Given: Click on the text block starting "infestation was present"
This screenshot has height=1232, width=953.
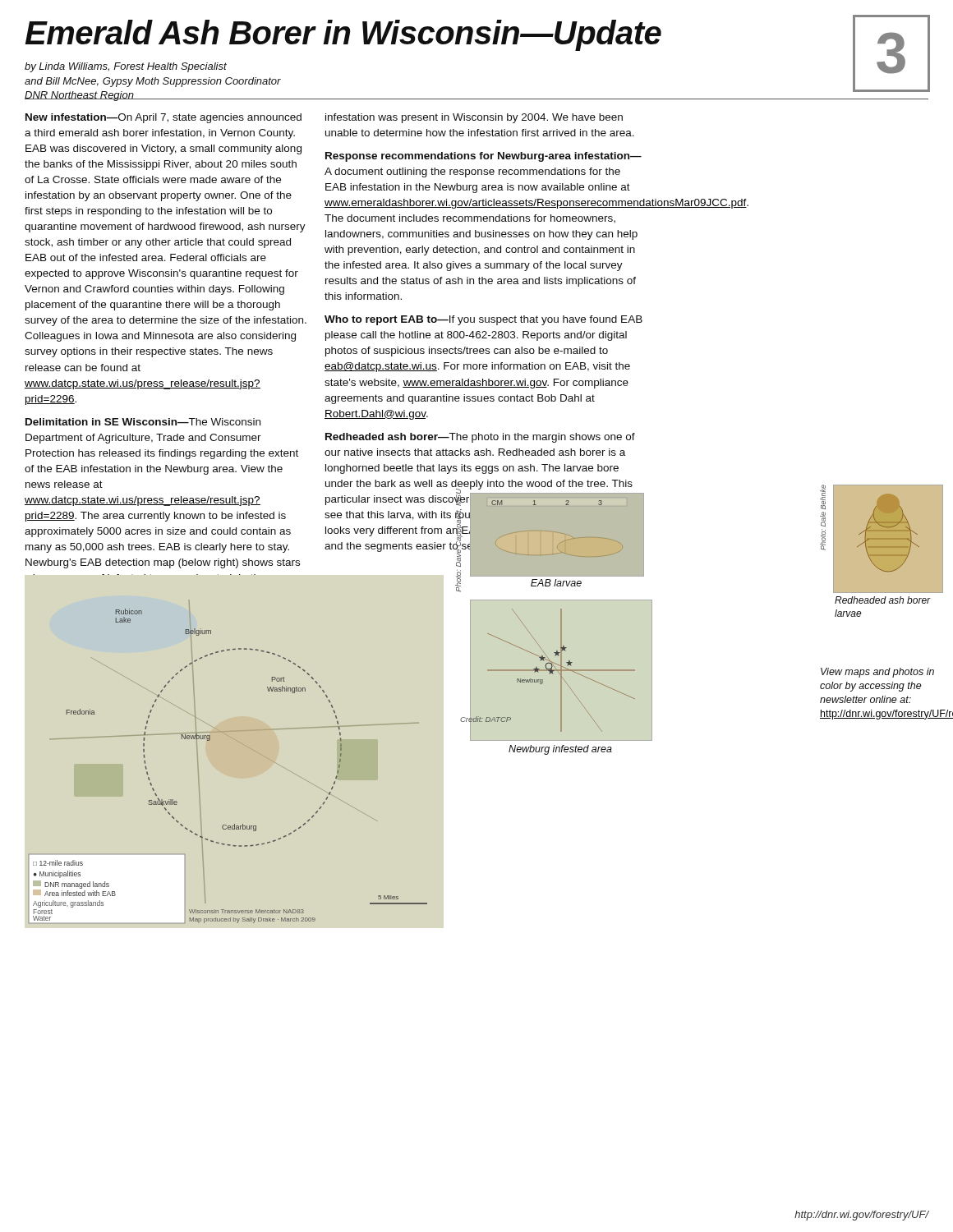Looking at the screenshot, I should (x=484, y=331).
